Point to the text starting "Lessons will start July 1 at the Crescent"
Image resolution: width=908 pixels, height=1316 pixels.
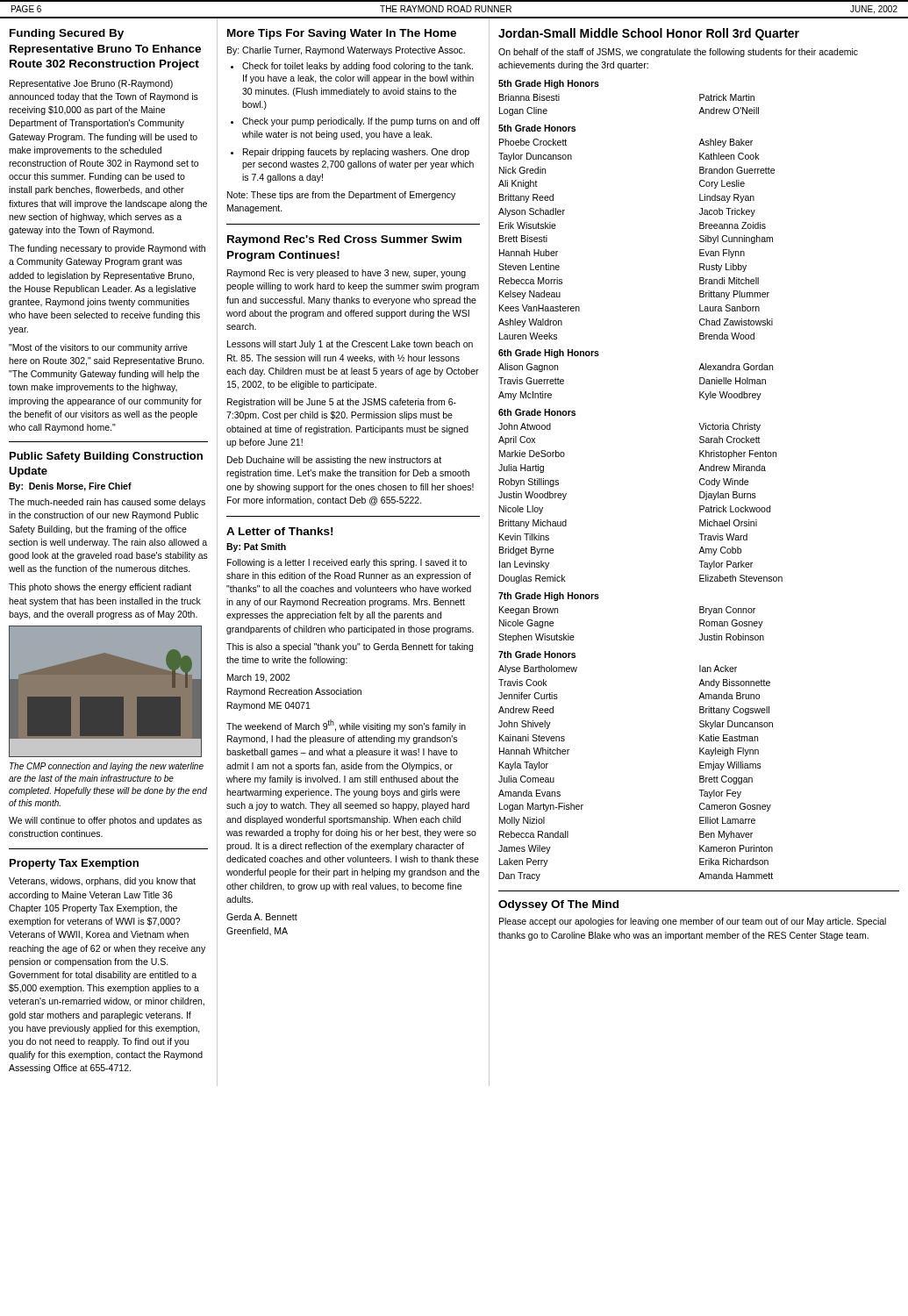[x=352, y=364]
